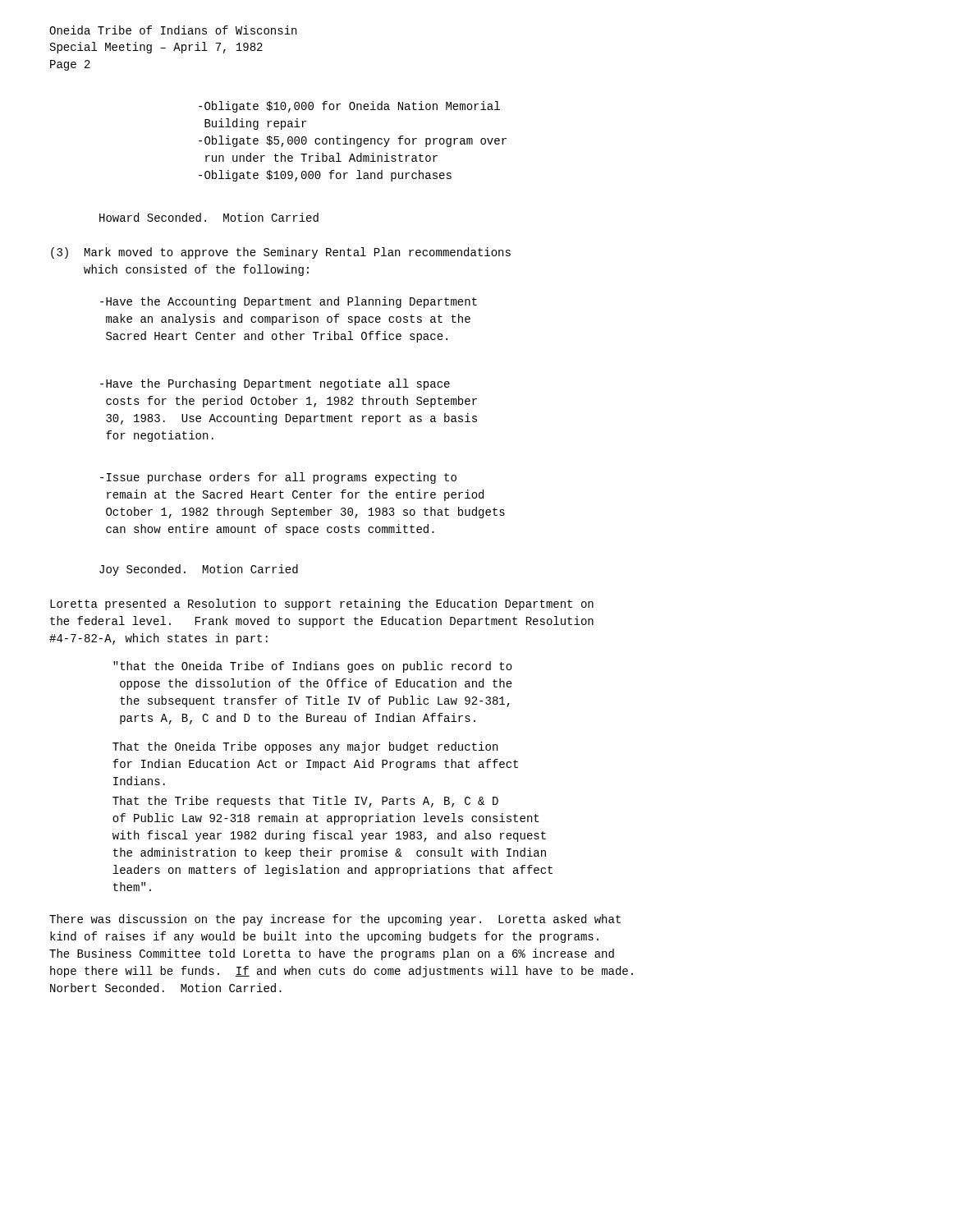Screen dimensions: 1232x954
Task: Find the region starting "Loretta presented a Resolution to support"
Action: [322, 622]
